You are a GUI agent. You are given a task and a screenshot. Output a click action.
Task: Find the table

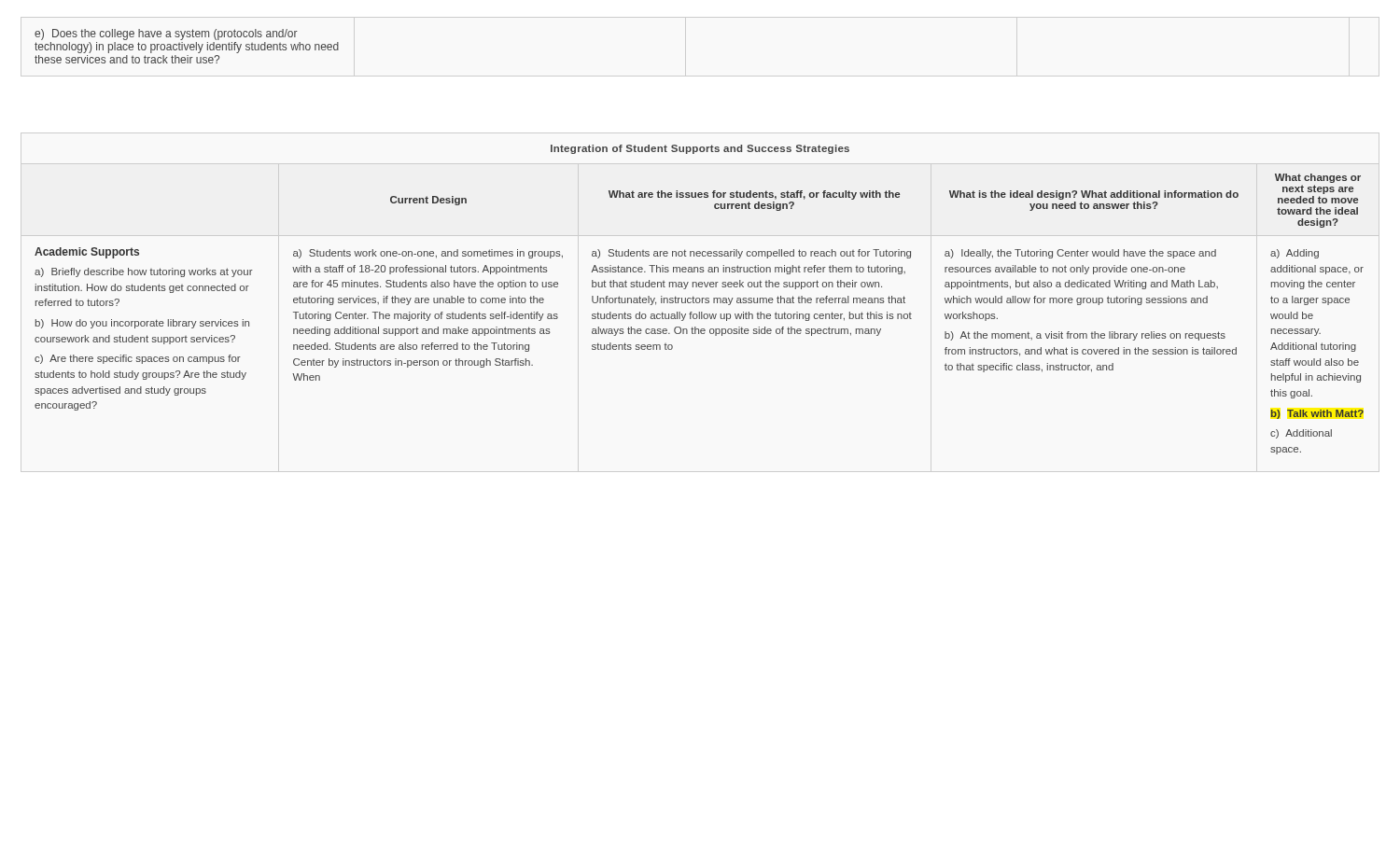700,47
